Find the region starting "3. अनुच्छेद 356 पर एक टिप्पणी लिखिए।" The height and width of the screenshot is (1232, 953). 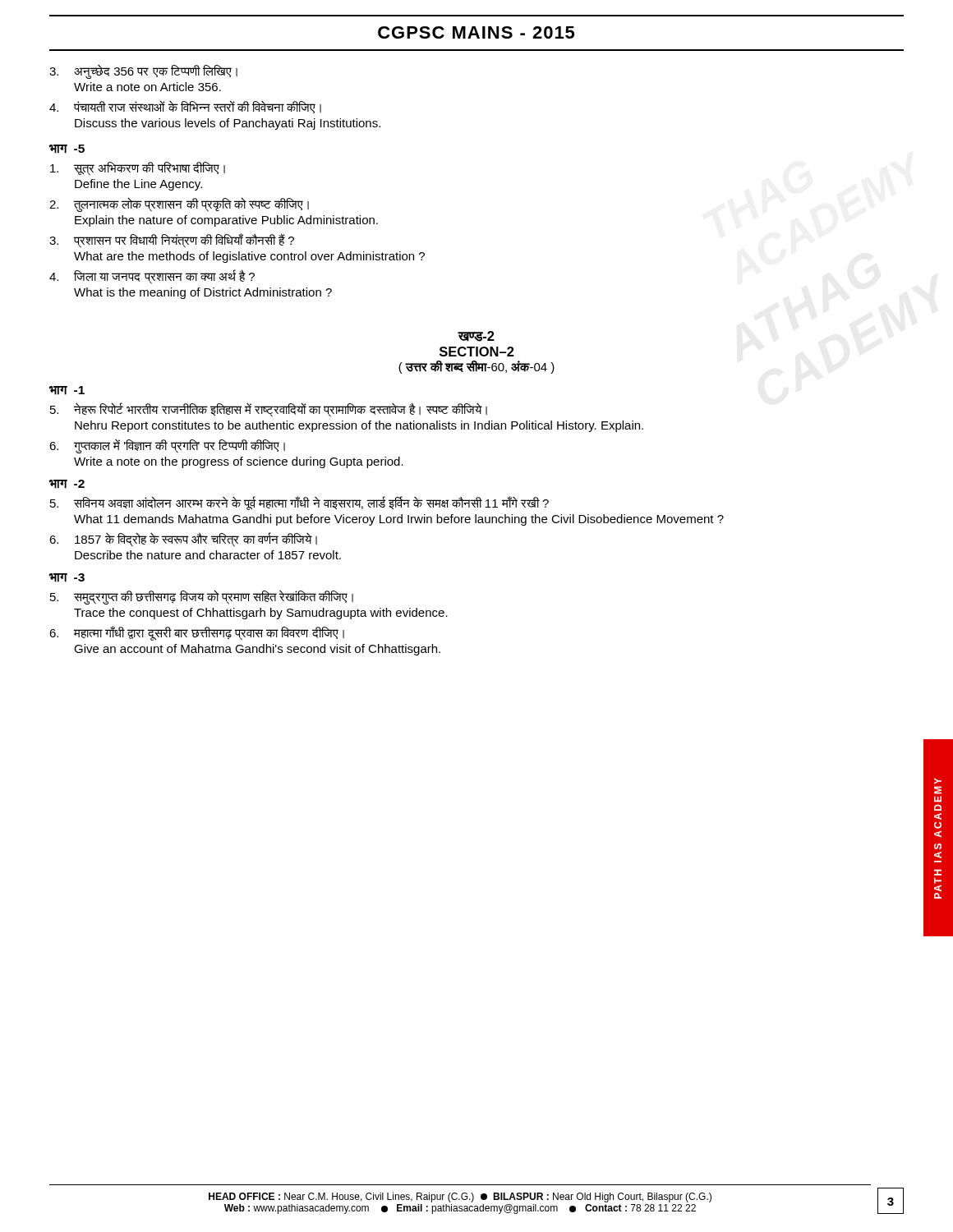[143, 72]
